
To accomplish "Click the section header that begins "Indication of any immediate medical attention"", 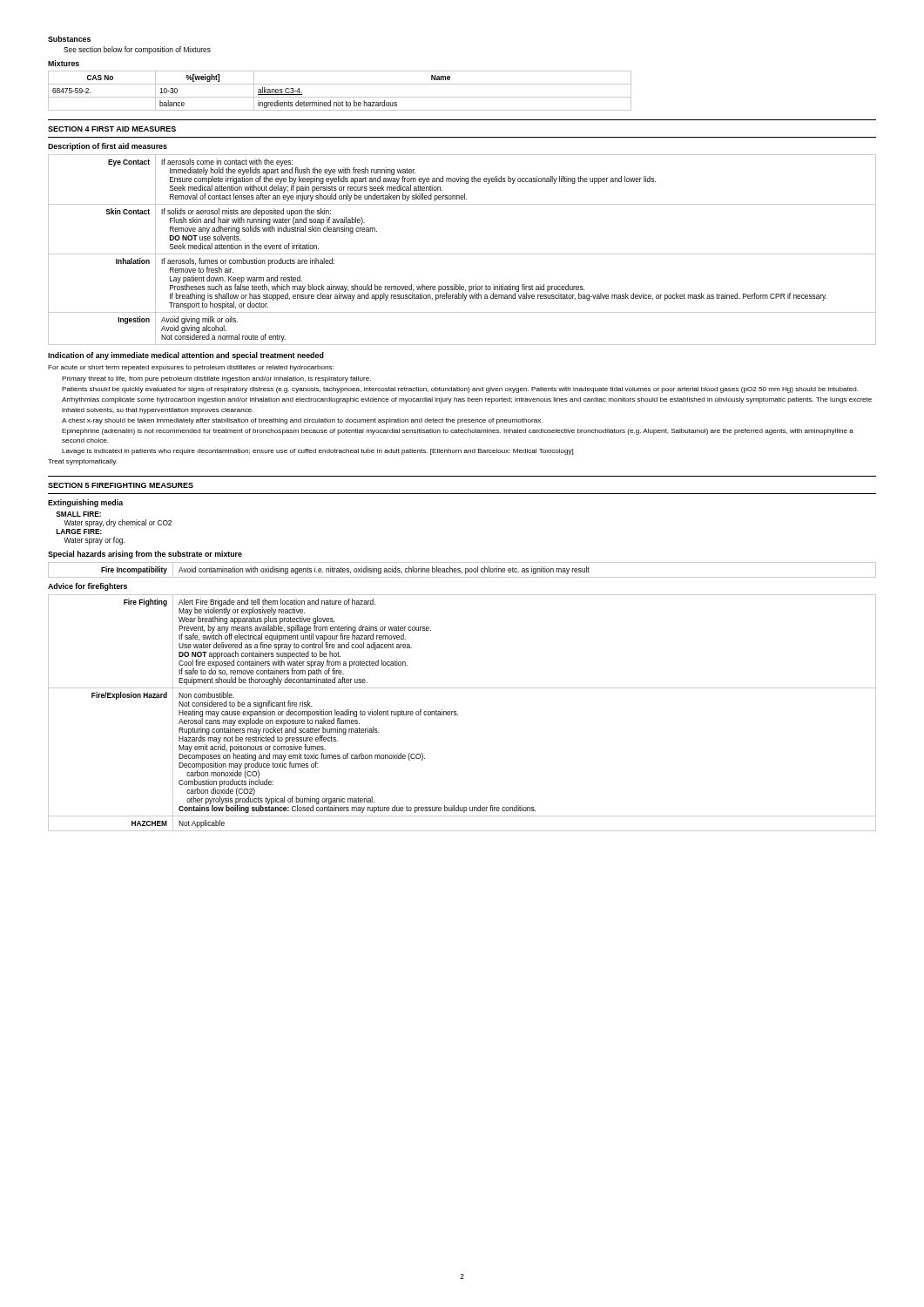I will 186,356.
